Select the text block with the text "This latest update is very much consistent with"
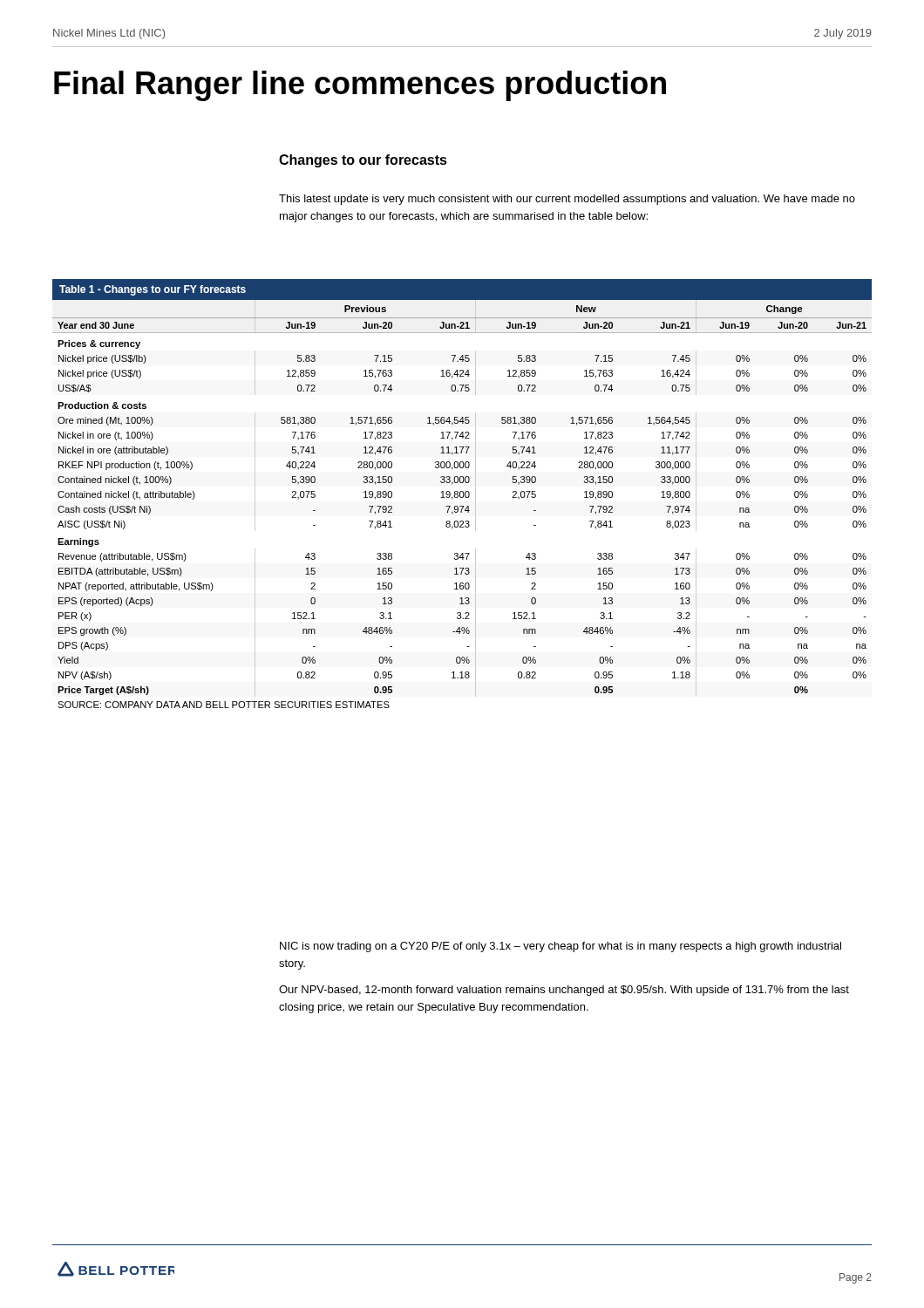 click(x=567, y=207)
